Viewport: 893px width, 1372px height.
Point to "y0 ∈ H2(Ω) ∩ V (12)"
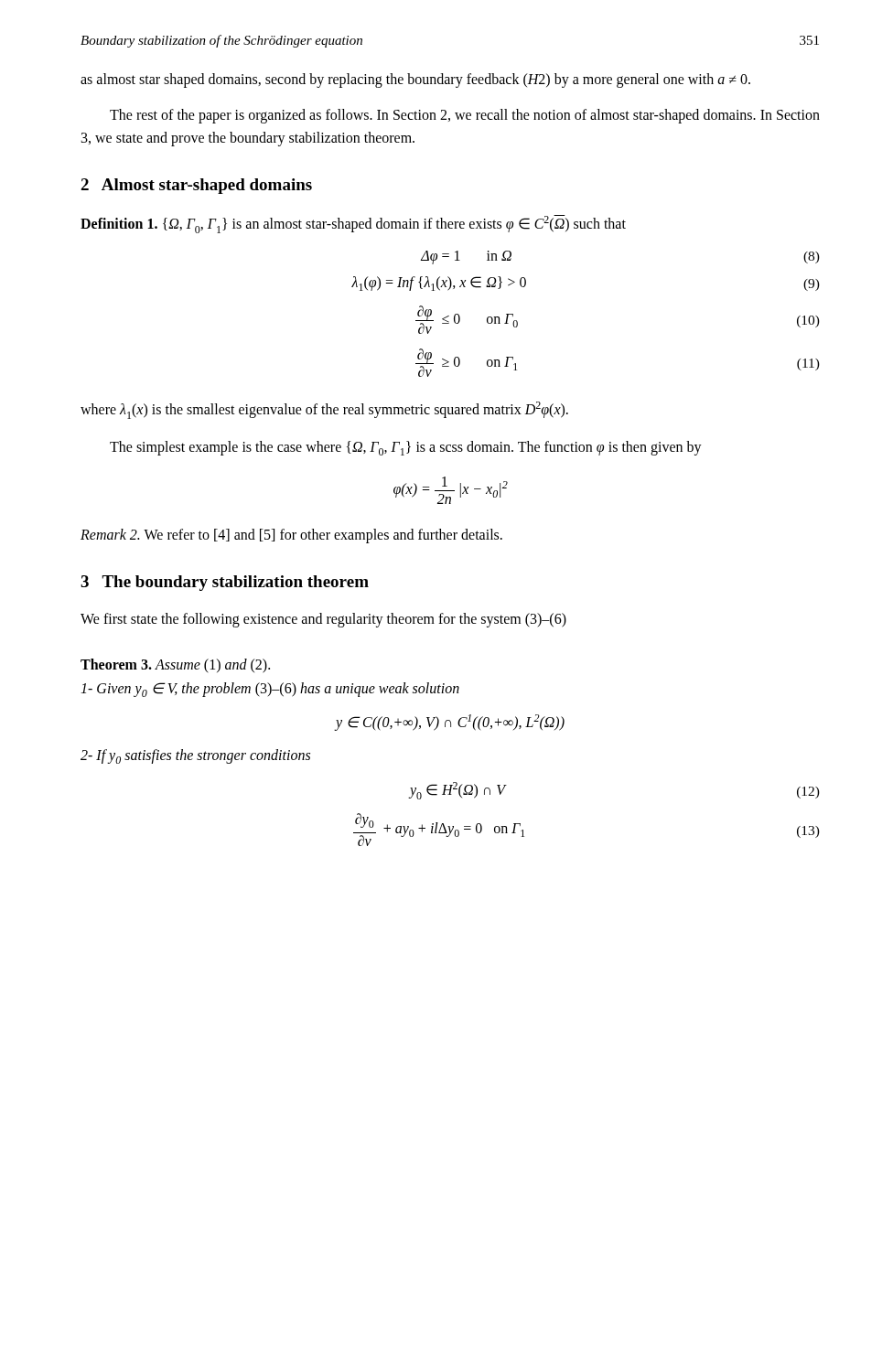[x=450, y=791]
